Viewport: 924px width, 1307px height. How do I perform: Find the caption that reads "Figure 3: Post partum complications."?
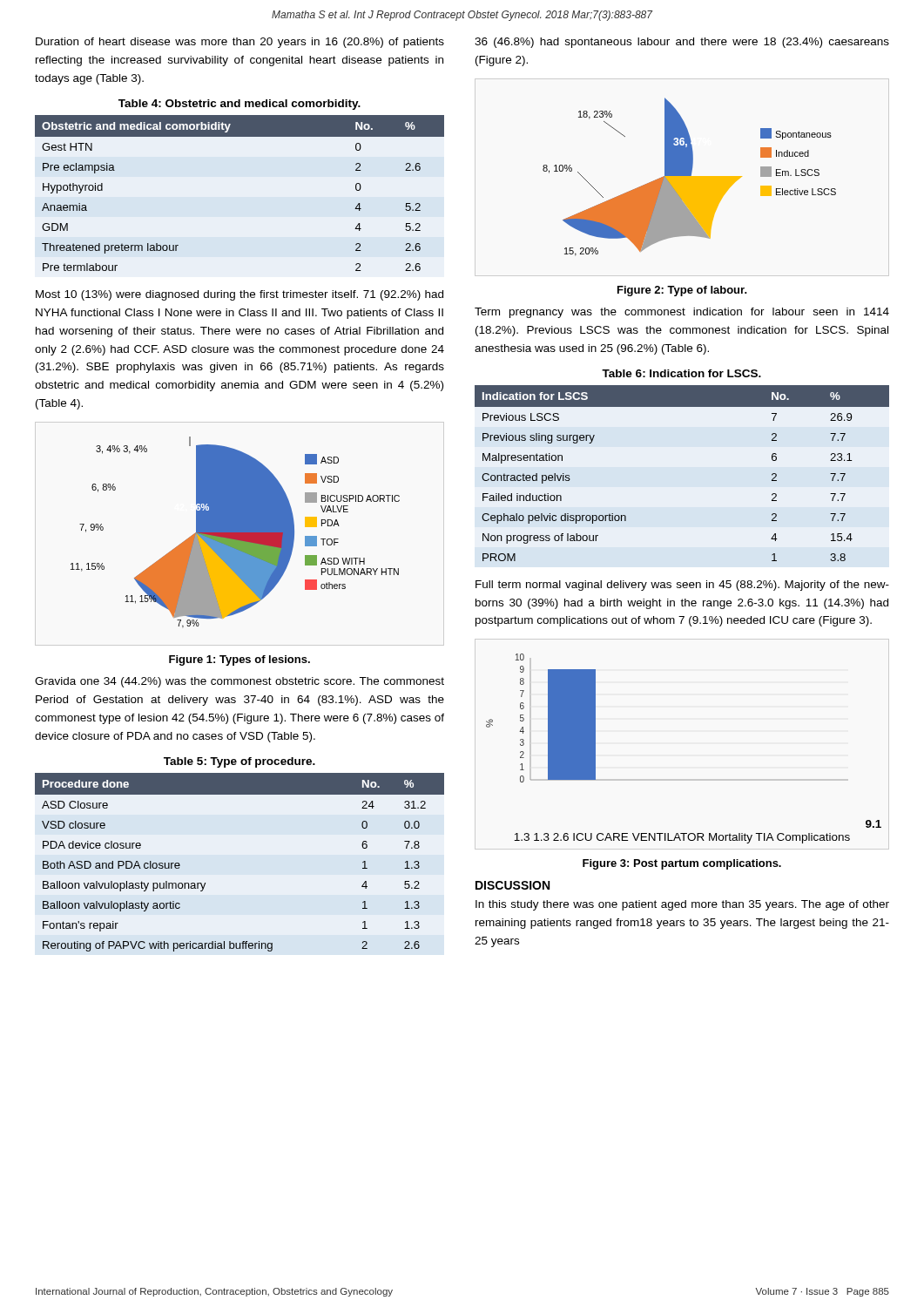point(682,863)
